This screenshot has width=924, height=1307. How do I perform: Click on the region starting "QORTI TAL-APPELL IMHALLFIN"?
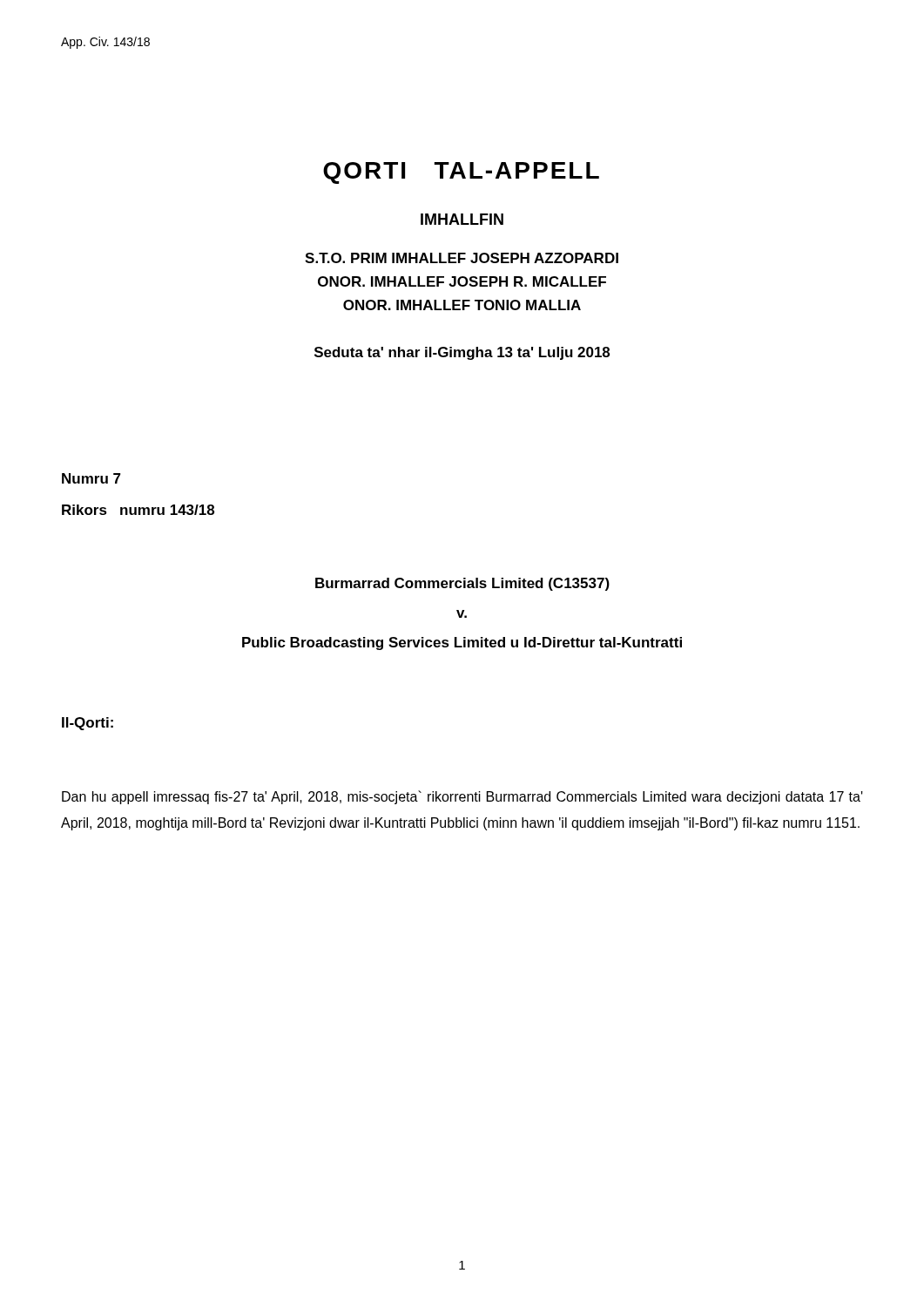(x=462, y=259)
